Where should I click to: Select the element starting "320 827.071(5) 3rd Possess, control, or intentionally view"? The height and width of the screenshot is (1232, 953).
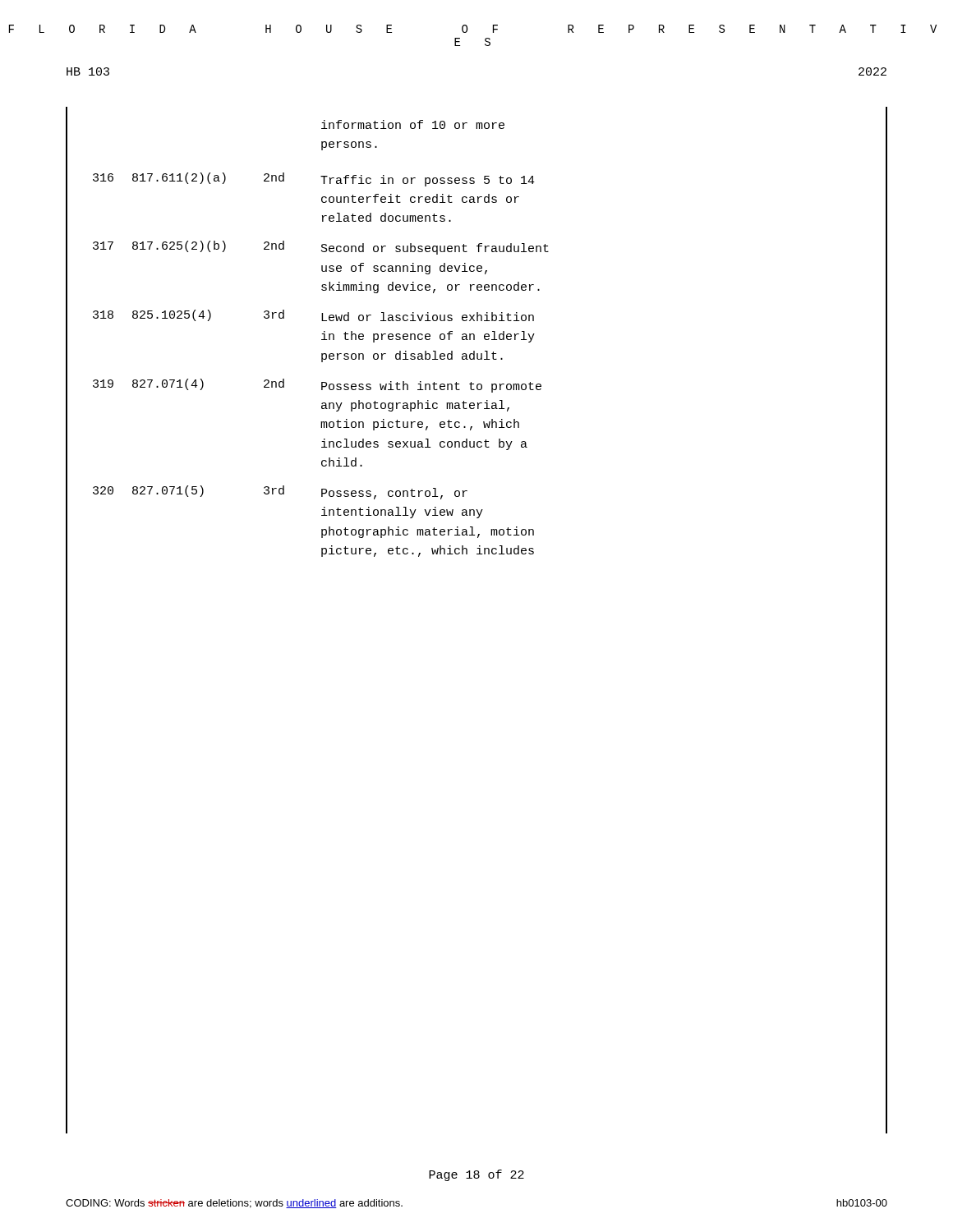[476, 522]
